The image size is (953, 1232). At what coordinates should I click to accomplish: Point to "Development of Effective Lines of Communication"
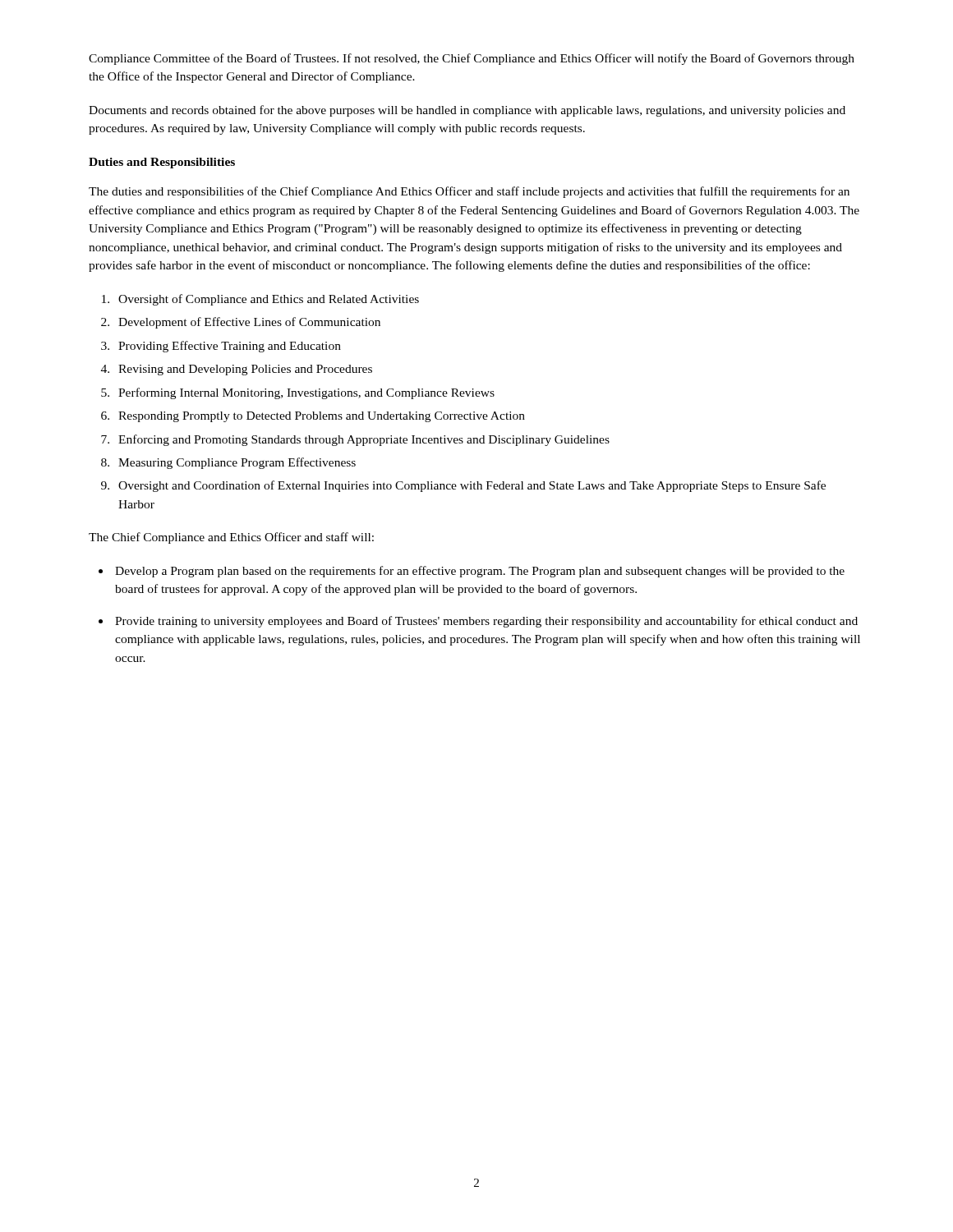pyautogui.click(x=250, y=322)
